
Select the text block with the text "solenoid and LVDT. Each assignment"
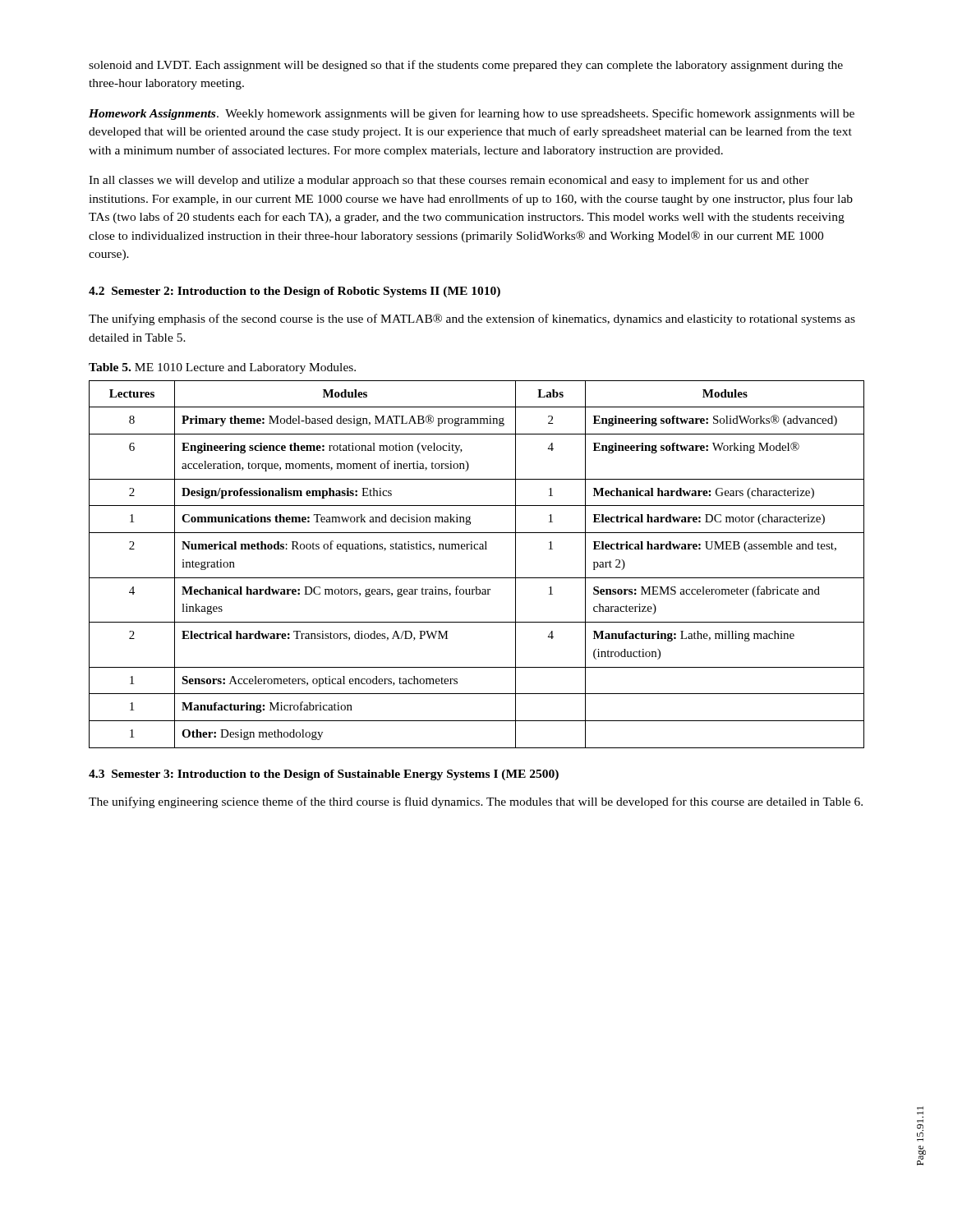[476, 74]
